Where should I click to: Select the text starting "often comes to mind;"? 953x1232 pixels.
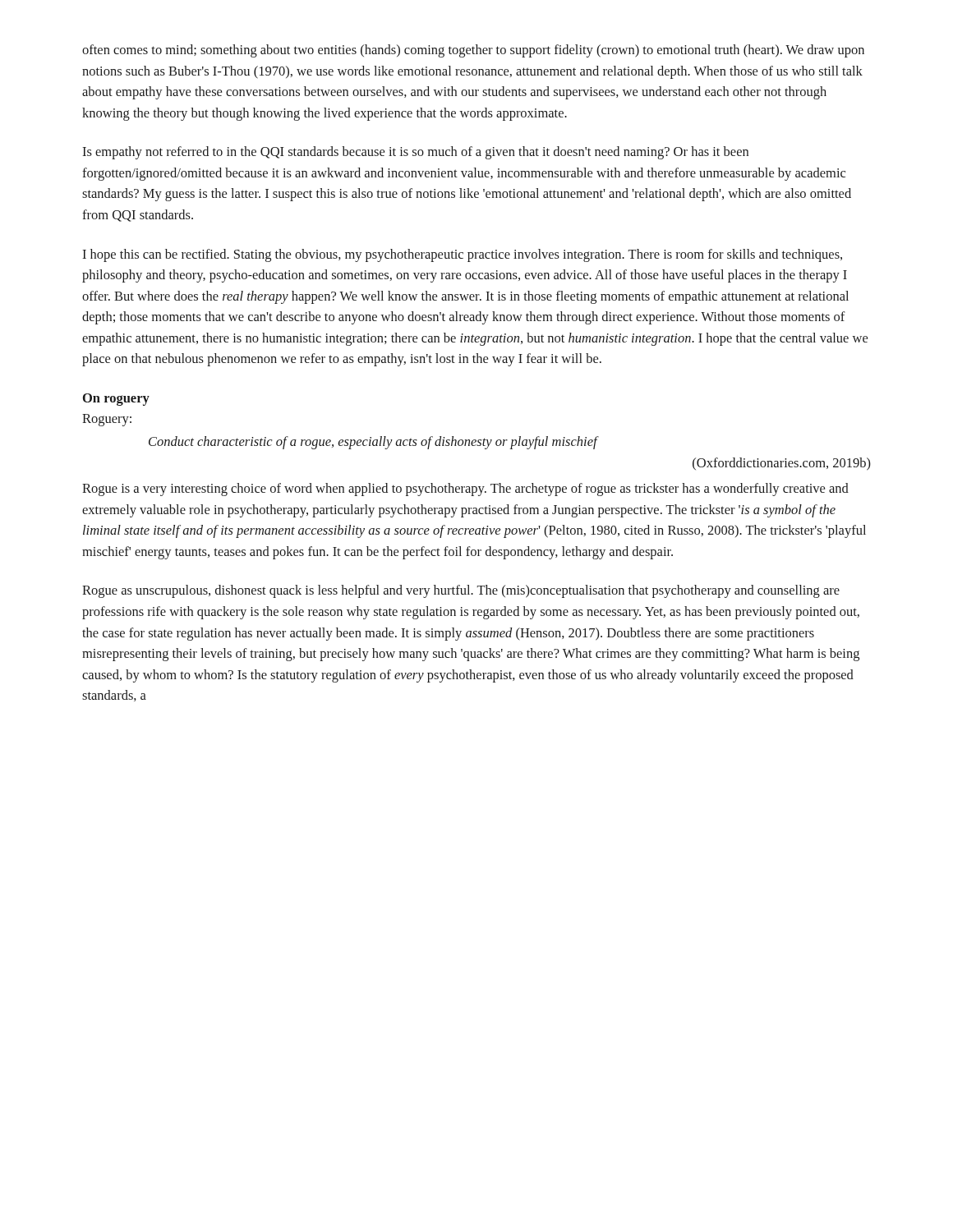[473, 81]
